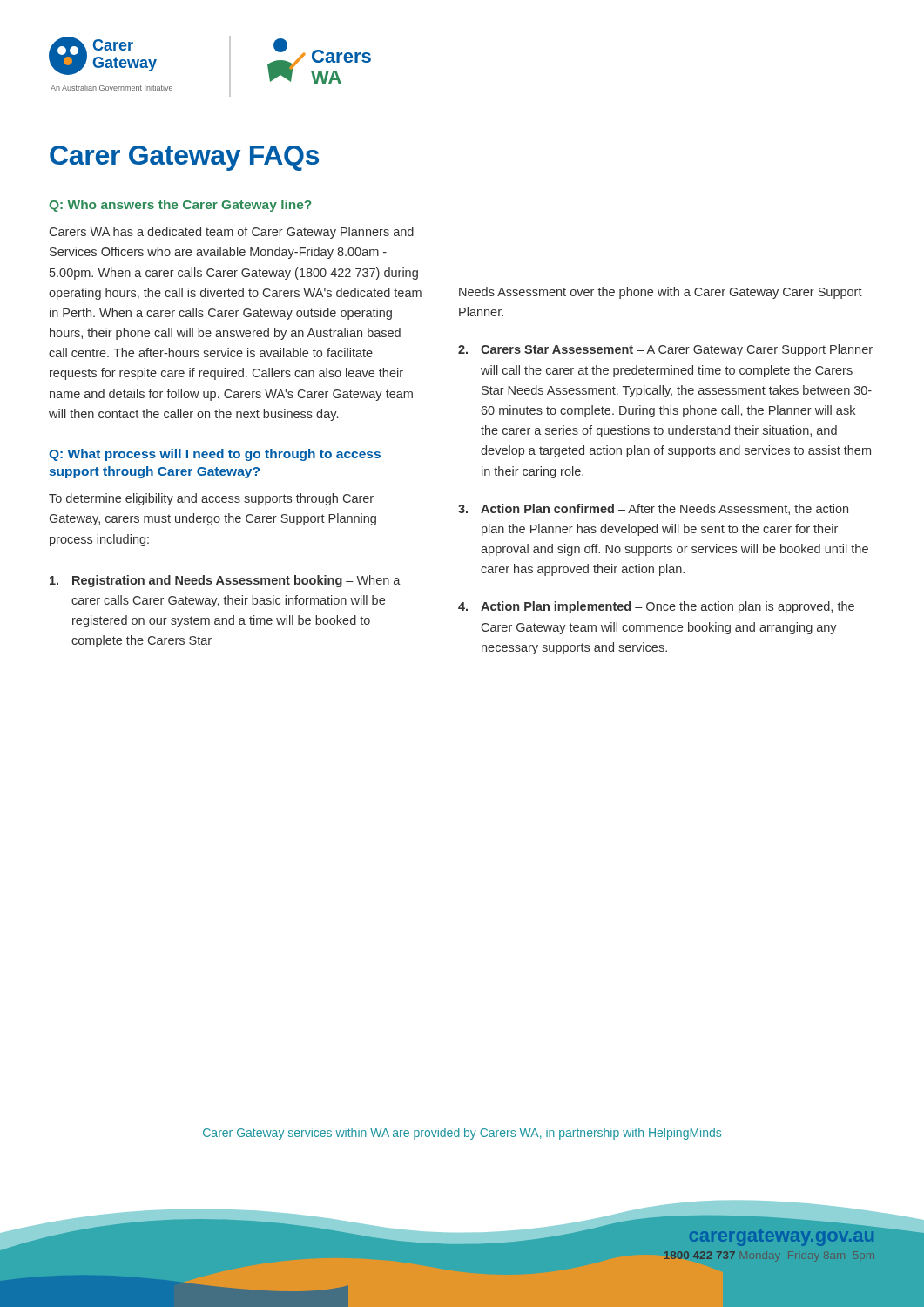Find the logo

pos(212,66)
